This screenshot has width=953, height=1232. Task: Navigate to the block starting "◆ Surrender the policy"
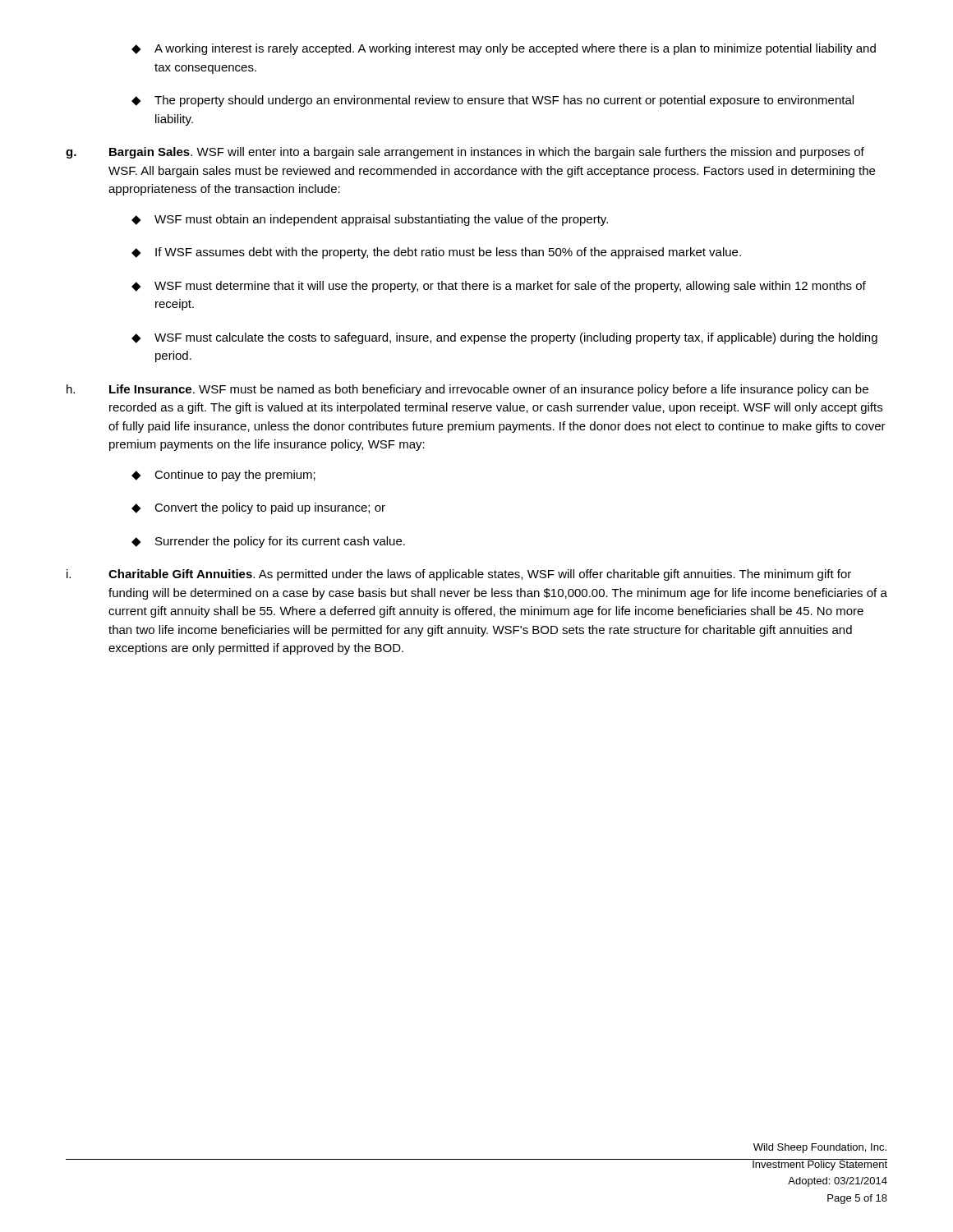[268, 542]
